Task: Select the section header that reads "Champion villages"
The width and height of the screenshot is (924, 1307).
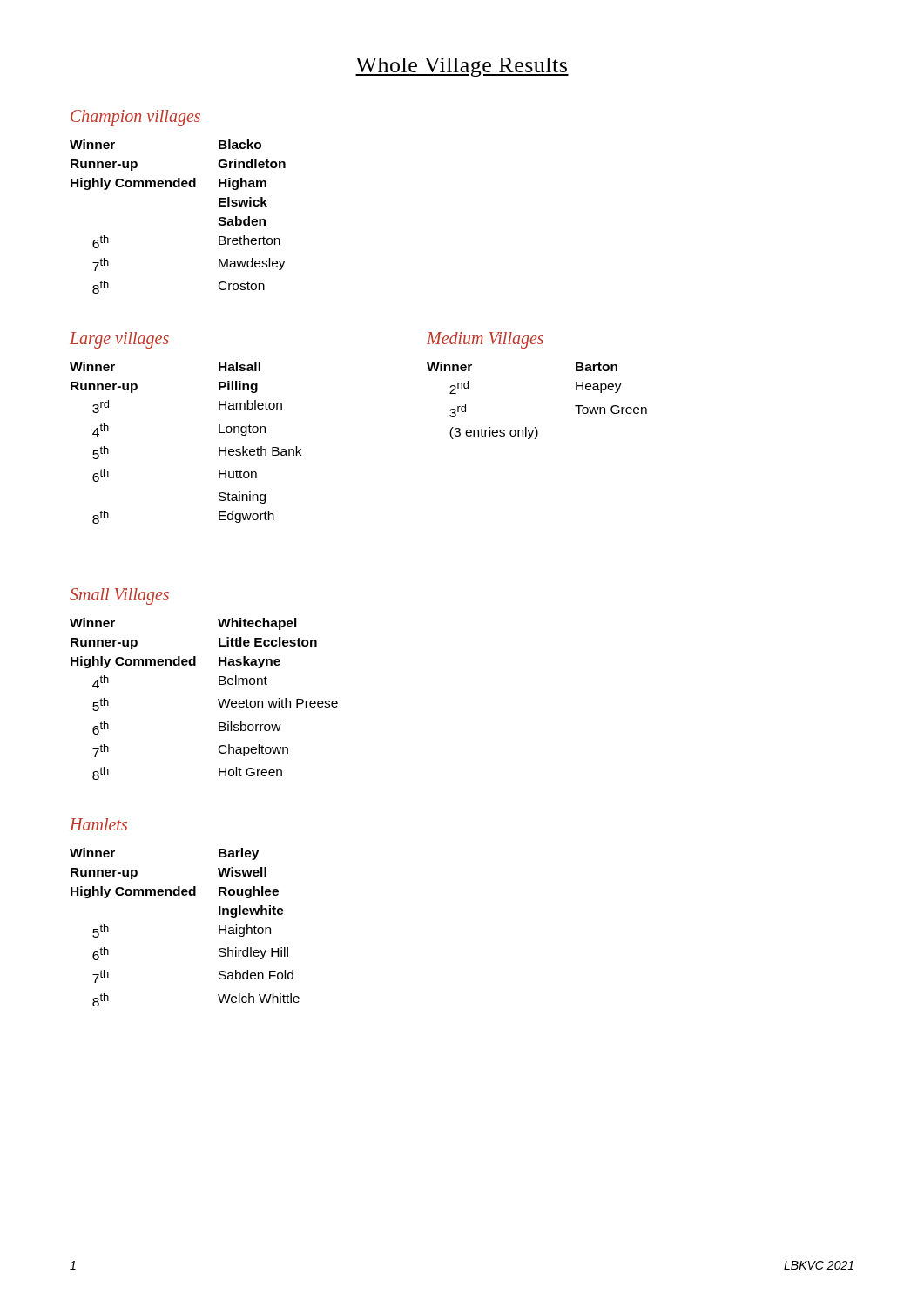Action: click(x=135, y=116)
